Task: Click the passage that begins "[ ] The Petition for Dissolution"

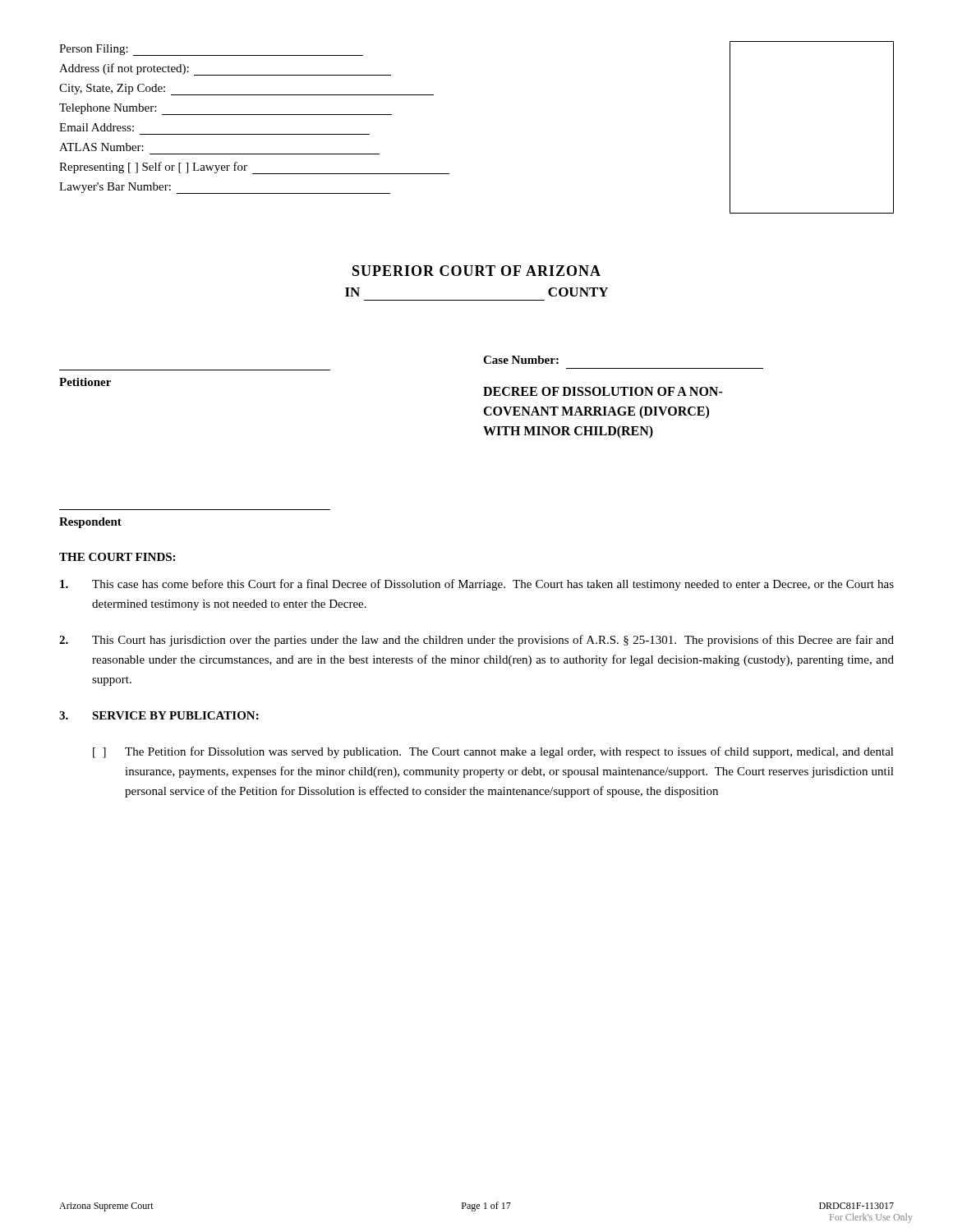Action: click(493, 771)
